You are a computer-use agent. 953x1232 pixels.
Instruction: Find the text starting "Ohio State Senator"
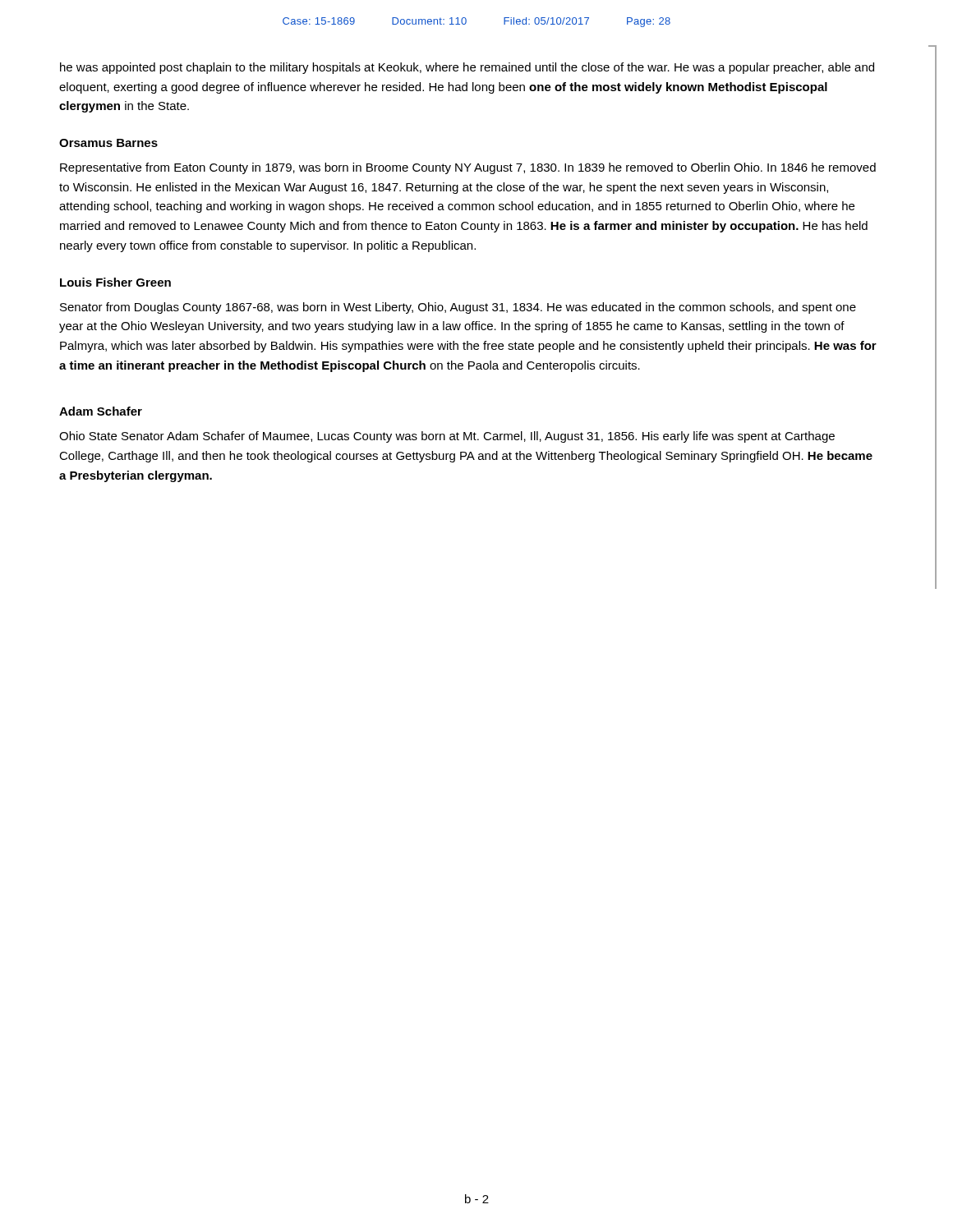(466, 455)
